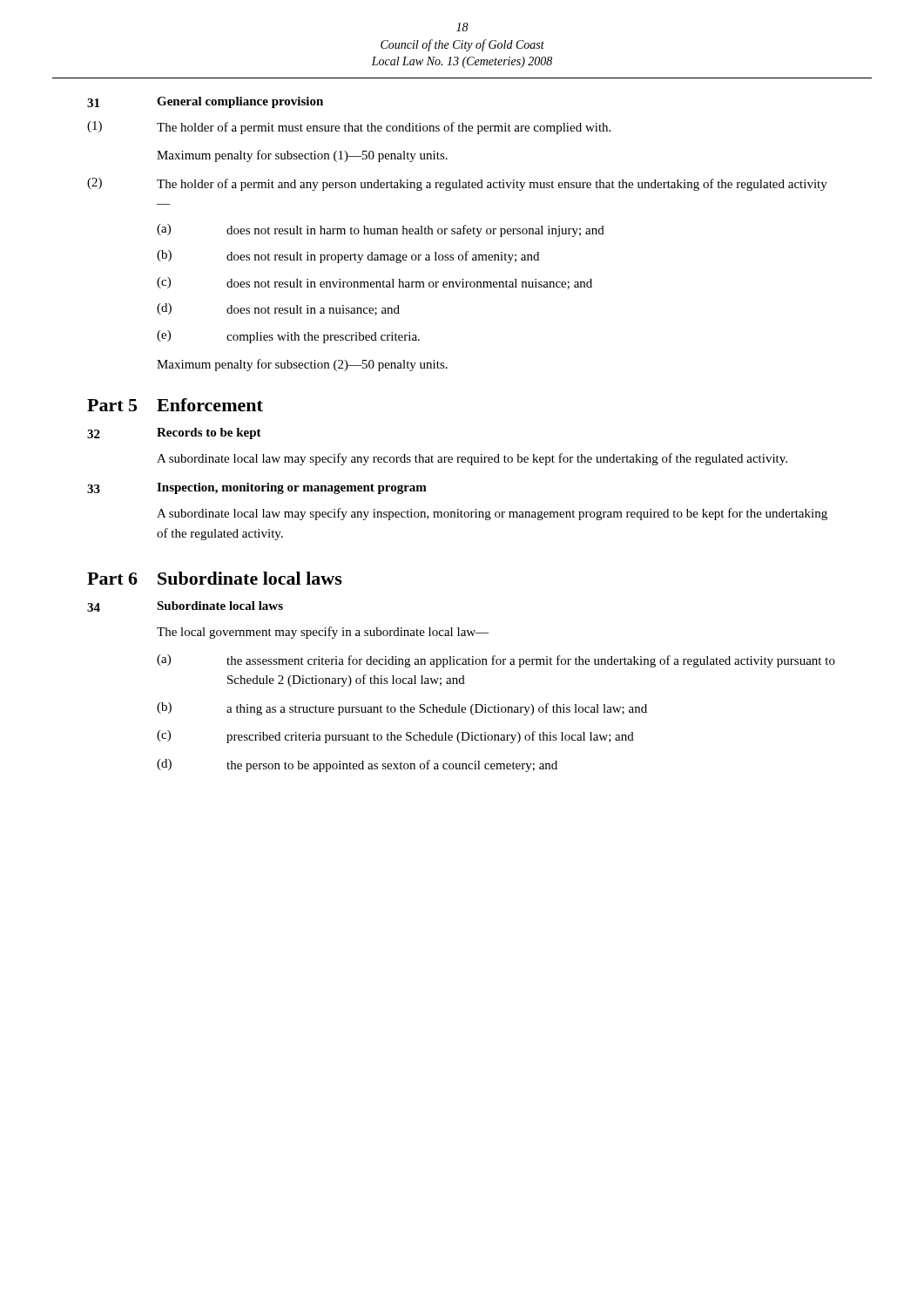Find the passage starting "Part 5 Enforcement"
924x1307 pixels.
click(x=175, y=405)
